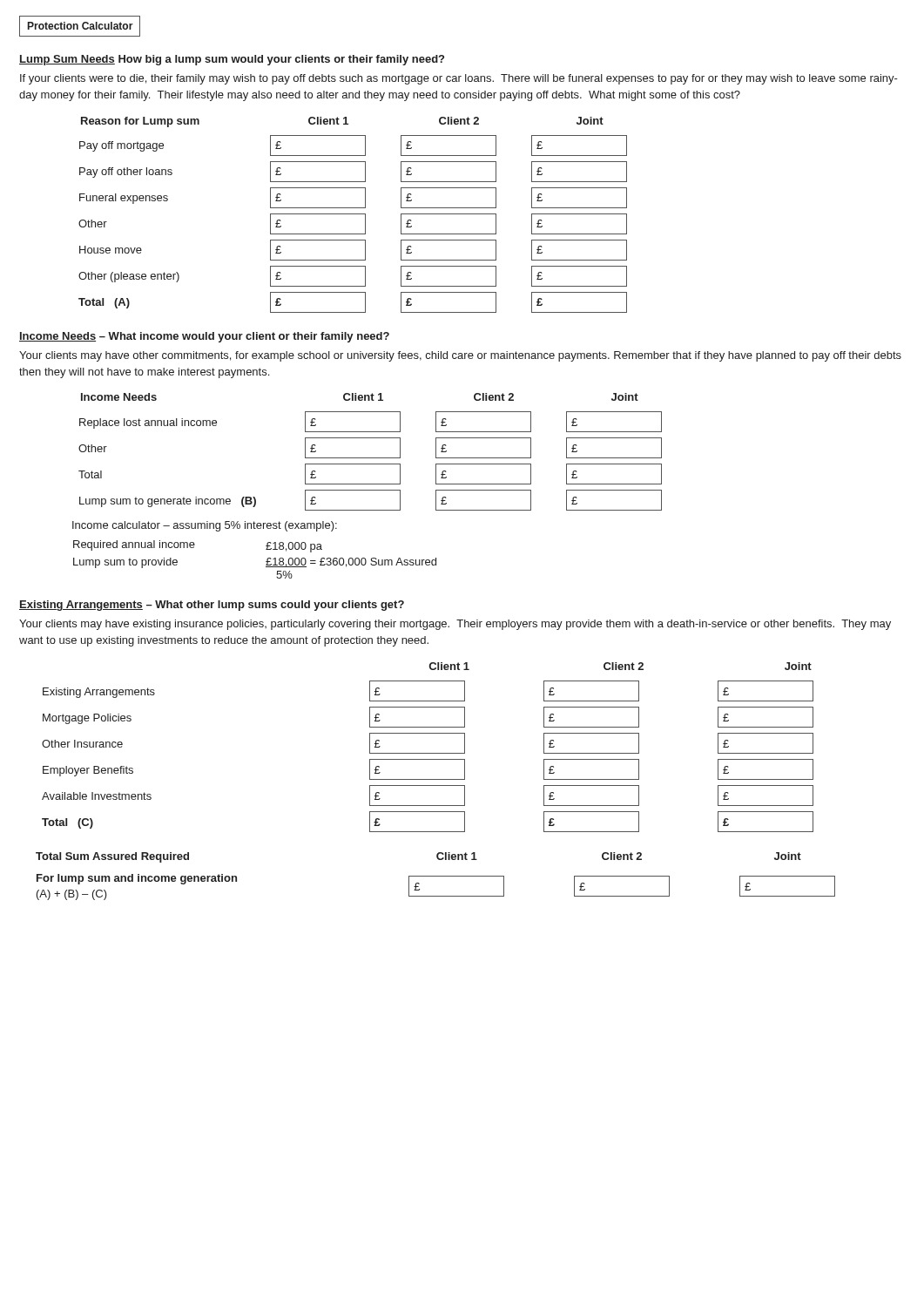This screenshot has height=1307, width=924.
Task: Click on the section header containing "Existing Arrangements – What"
Action: tap(212, 605)
